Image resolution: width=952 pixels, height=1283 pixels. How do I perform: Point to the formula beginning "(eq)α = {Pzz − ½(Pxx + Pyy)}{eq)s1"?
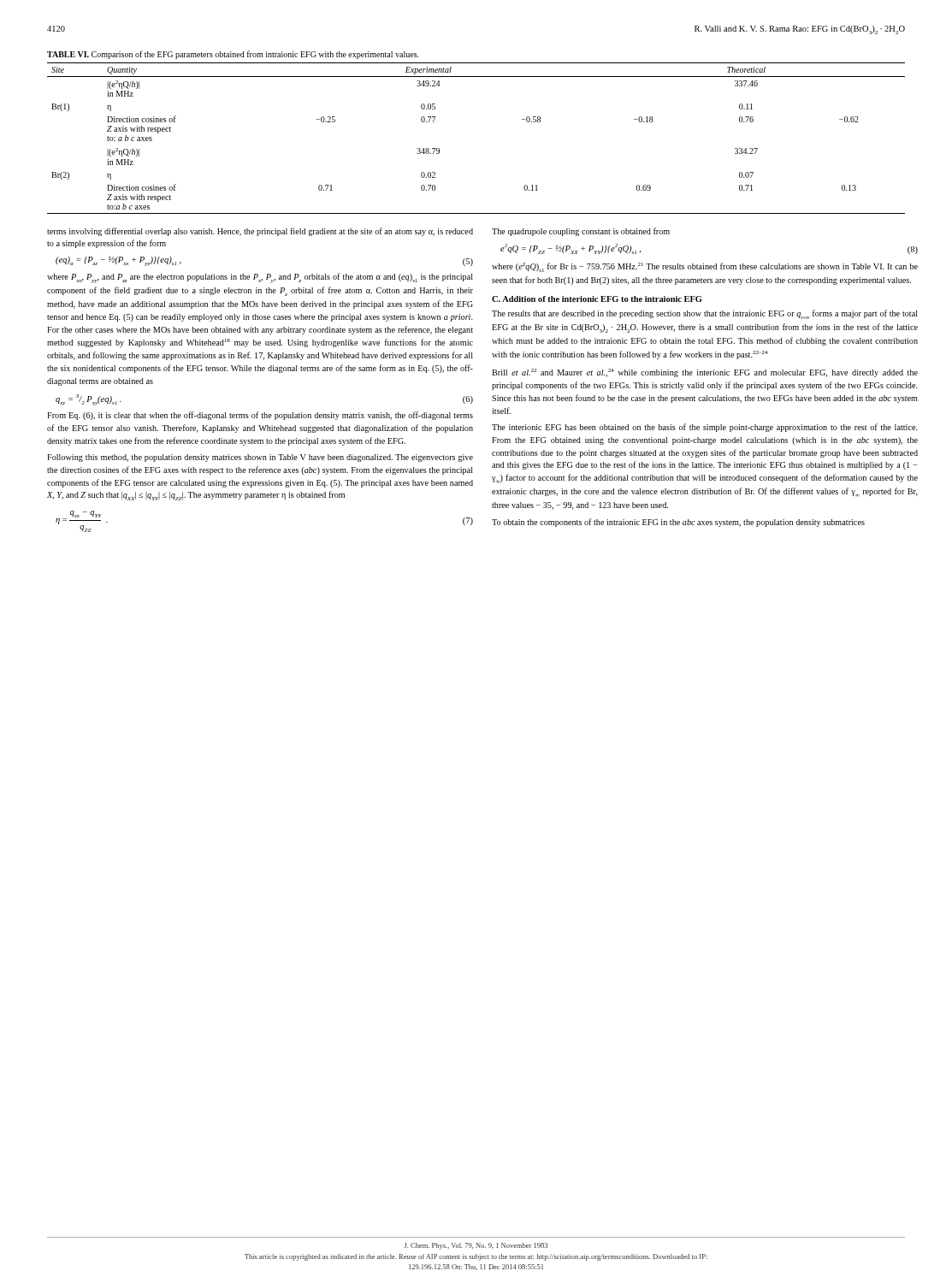pos(118,261)
